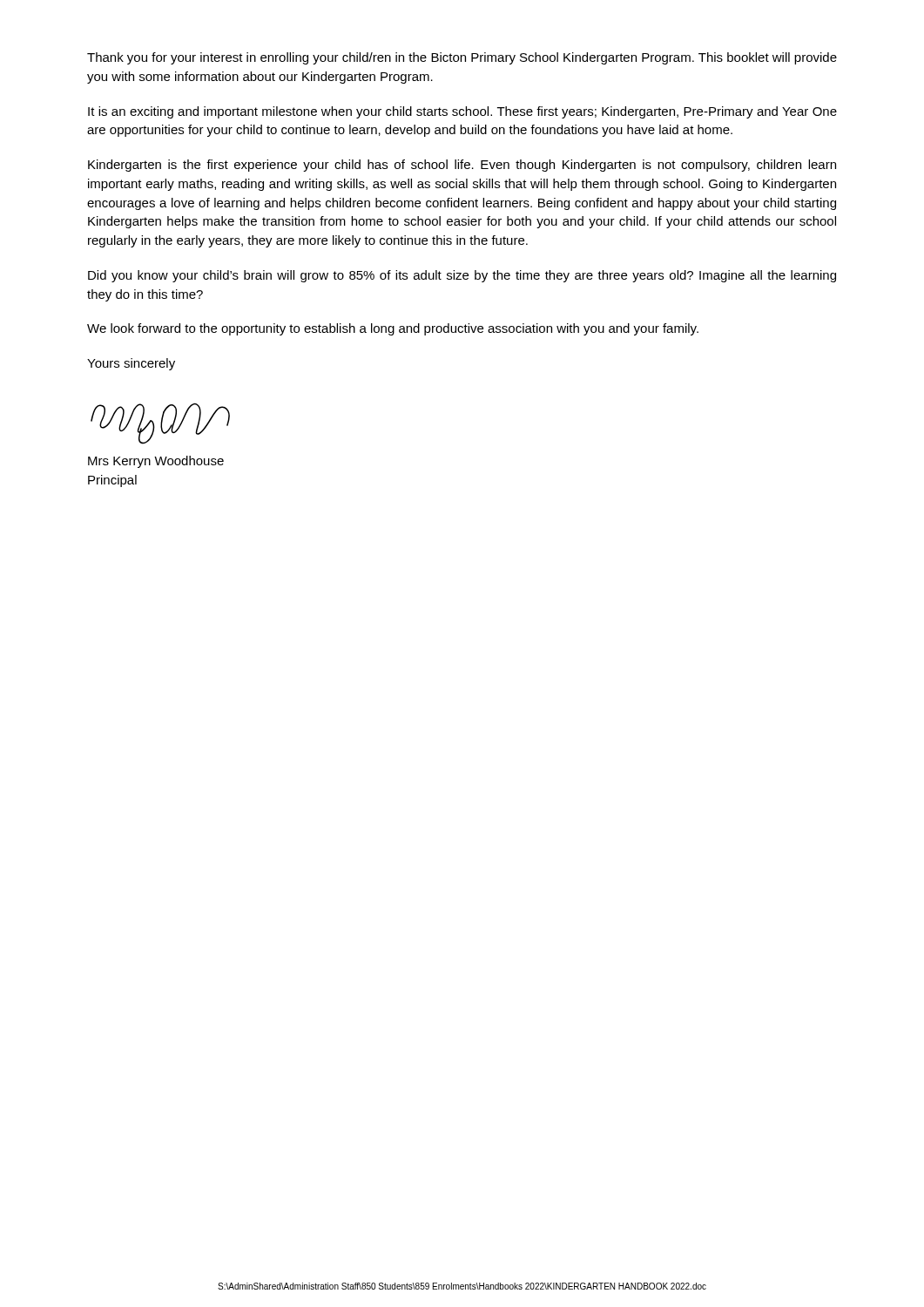Select the region starting "Mrs Kerryn Woodhouse Principal"
The width and height of the screenshot is (924, 1307).
pyautogui.click(x=156, y=470)
